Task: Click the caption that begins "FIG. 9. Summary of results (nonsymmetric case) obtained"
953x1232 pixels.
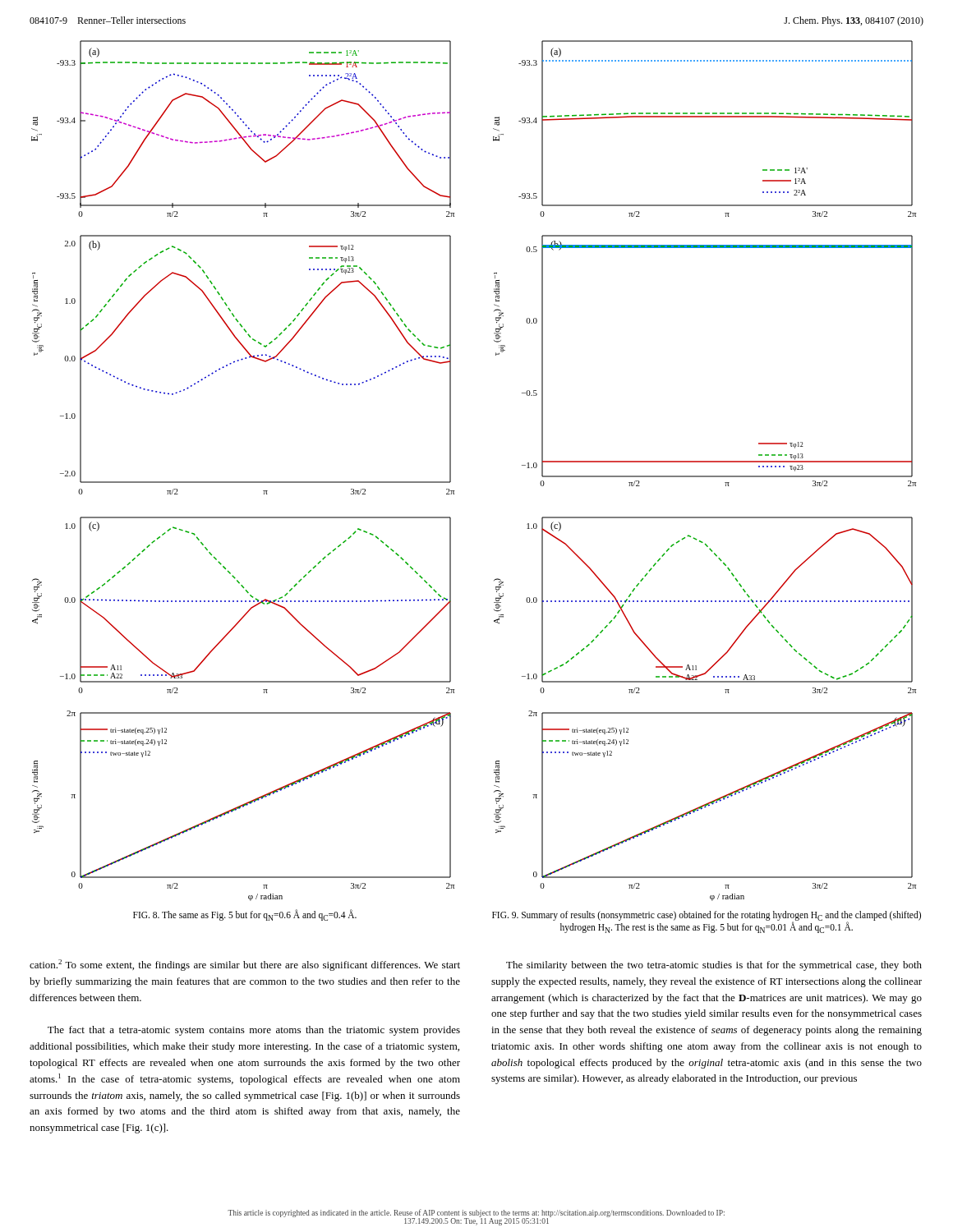Action: (x=707, y=923)
